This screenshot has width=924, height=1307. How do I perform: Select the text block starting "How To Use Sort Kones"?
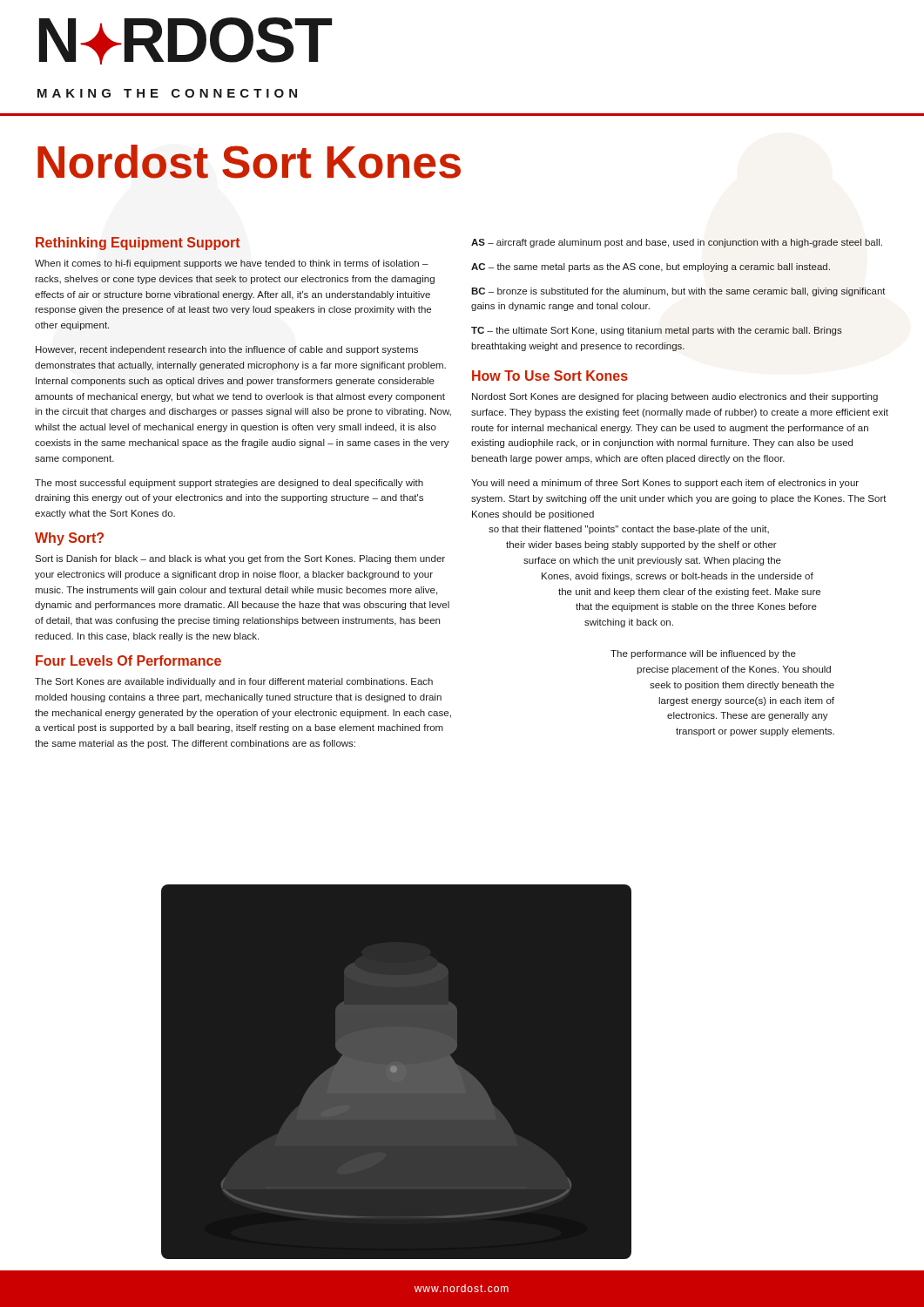coord(550,376)
